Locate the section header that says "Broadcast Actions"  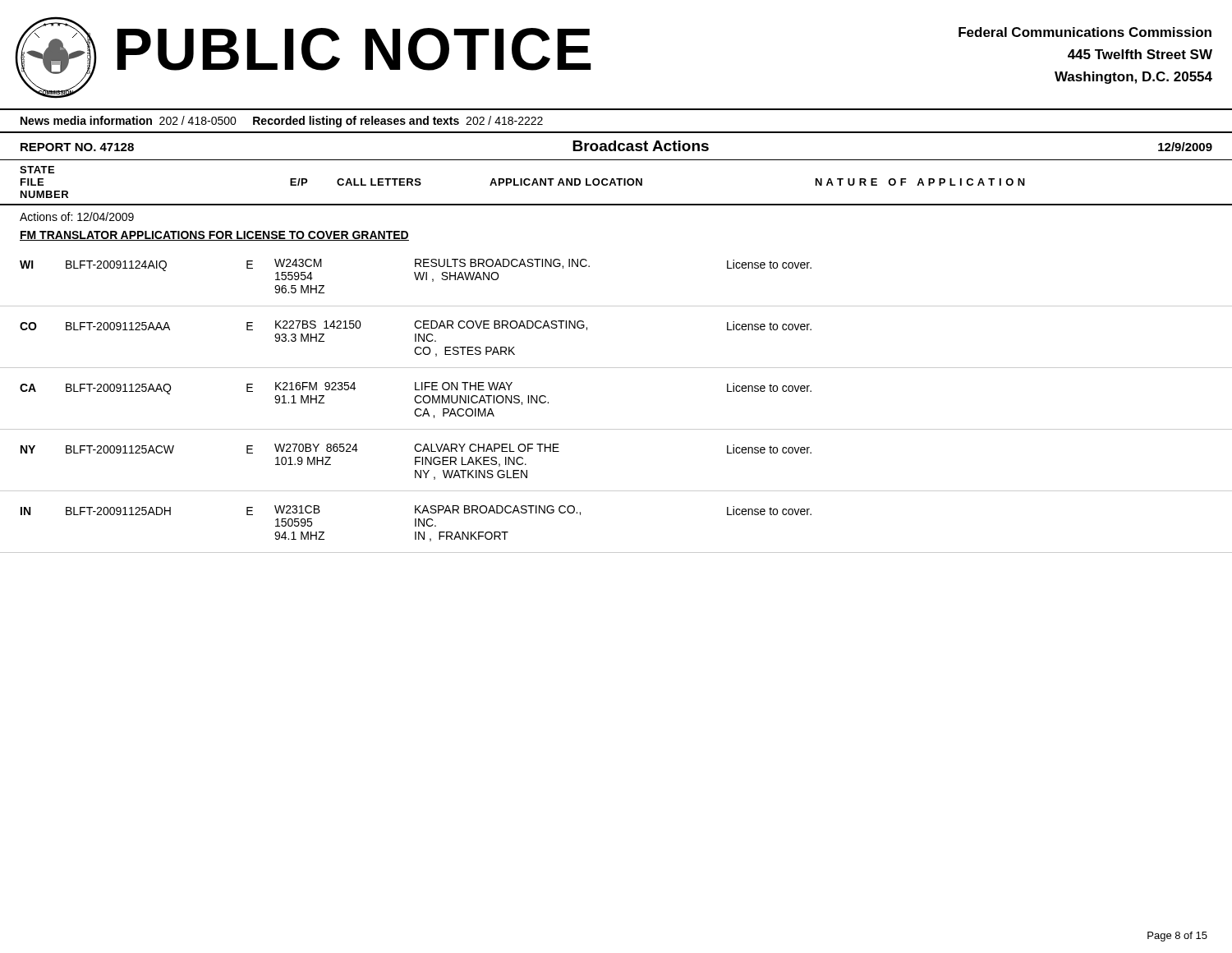(641, 146)
